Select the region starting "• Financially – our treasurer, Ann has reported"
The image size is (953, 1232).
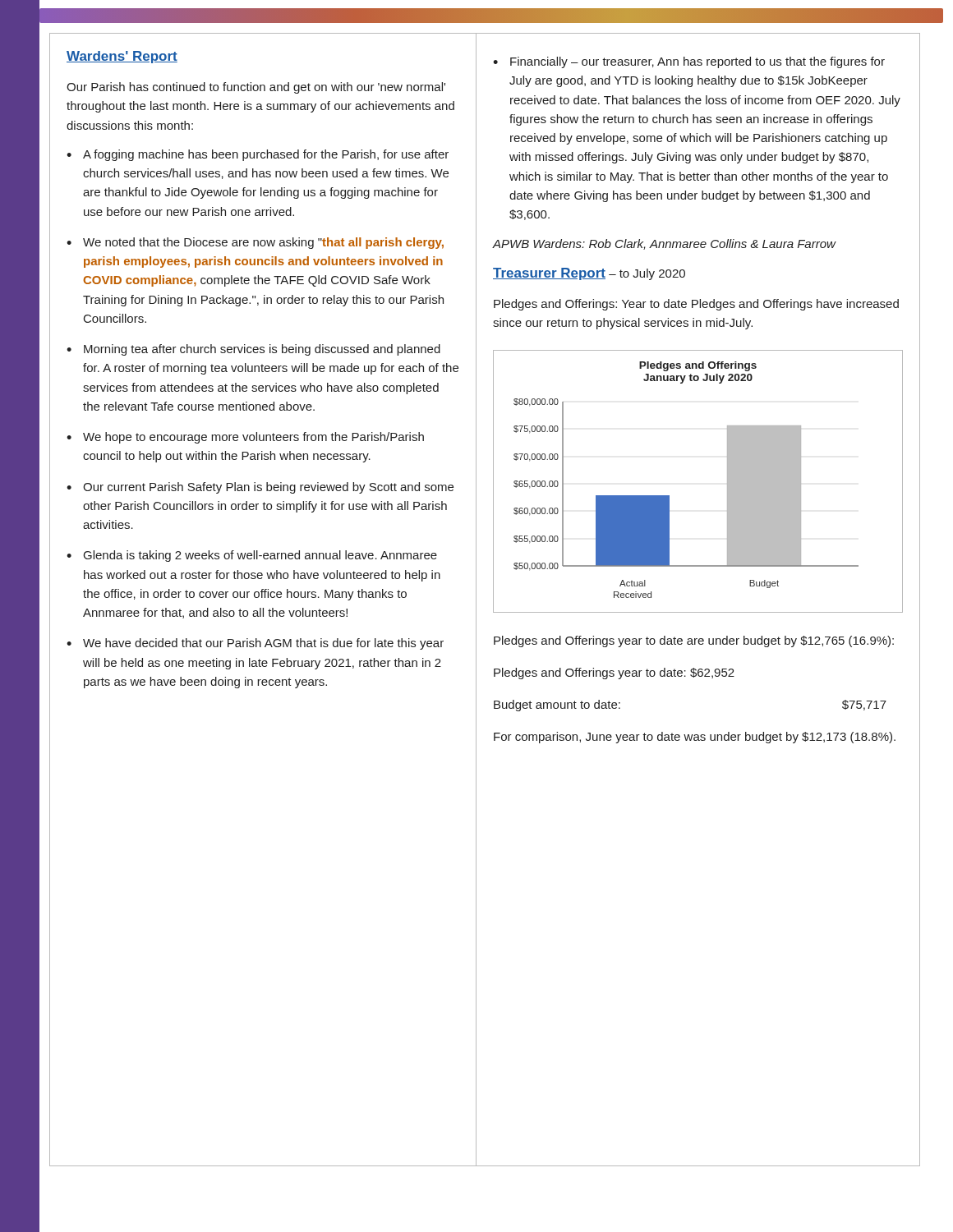698,138
